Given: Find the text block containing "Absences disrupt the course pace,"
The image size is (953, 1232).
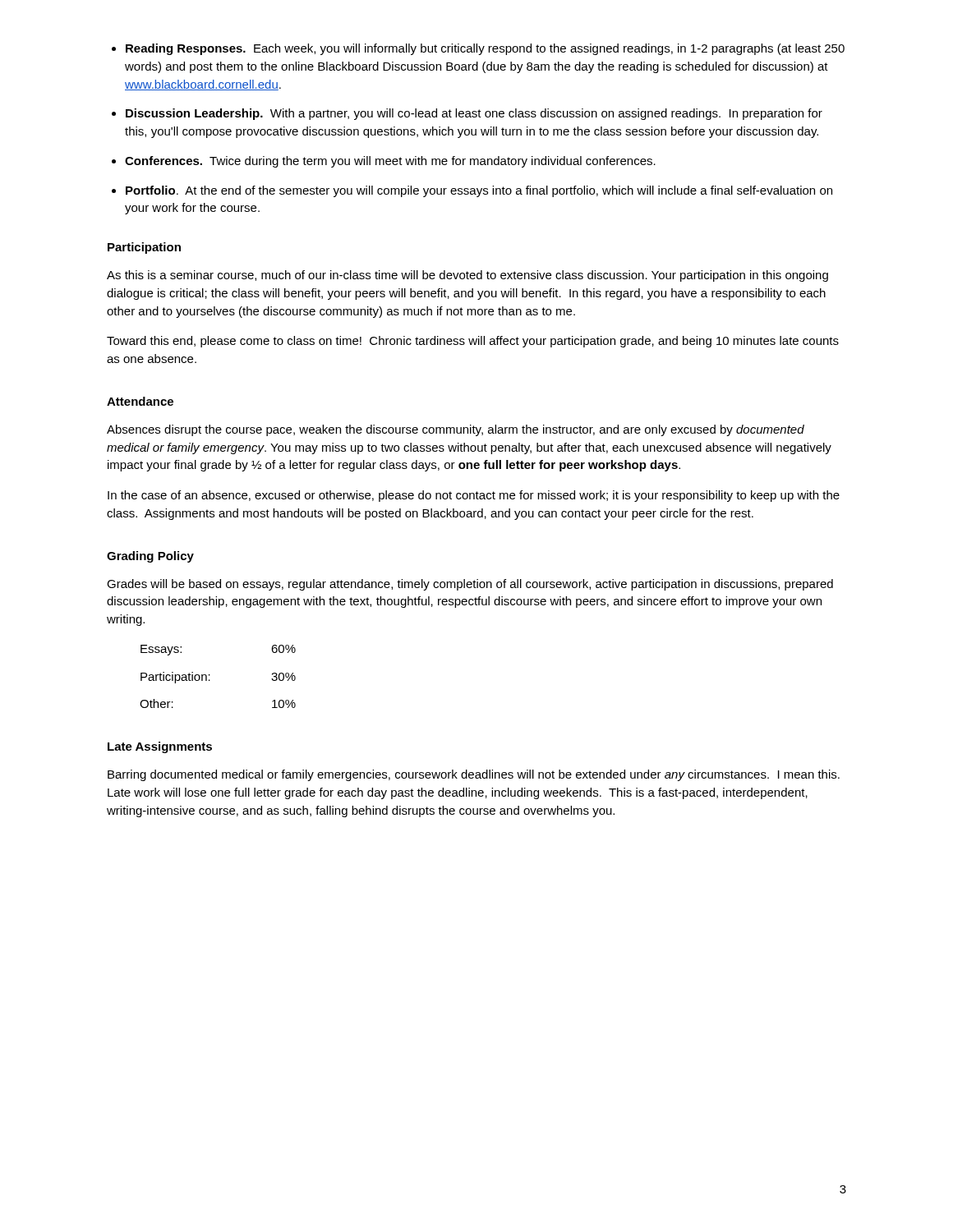Looking at the screenshot, I should (x=476, y=447).
